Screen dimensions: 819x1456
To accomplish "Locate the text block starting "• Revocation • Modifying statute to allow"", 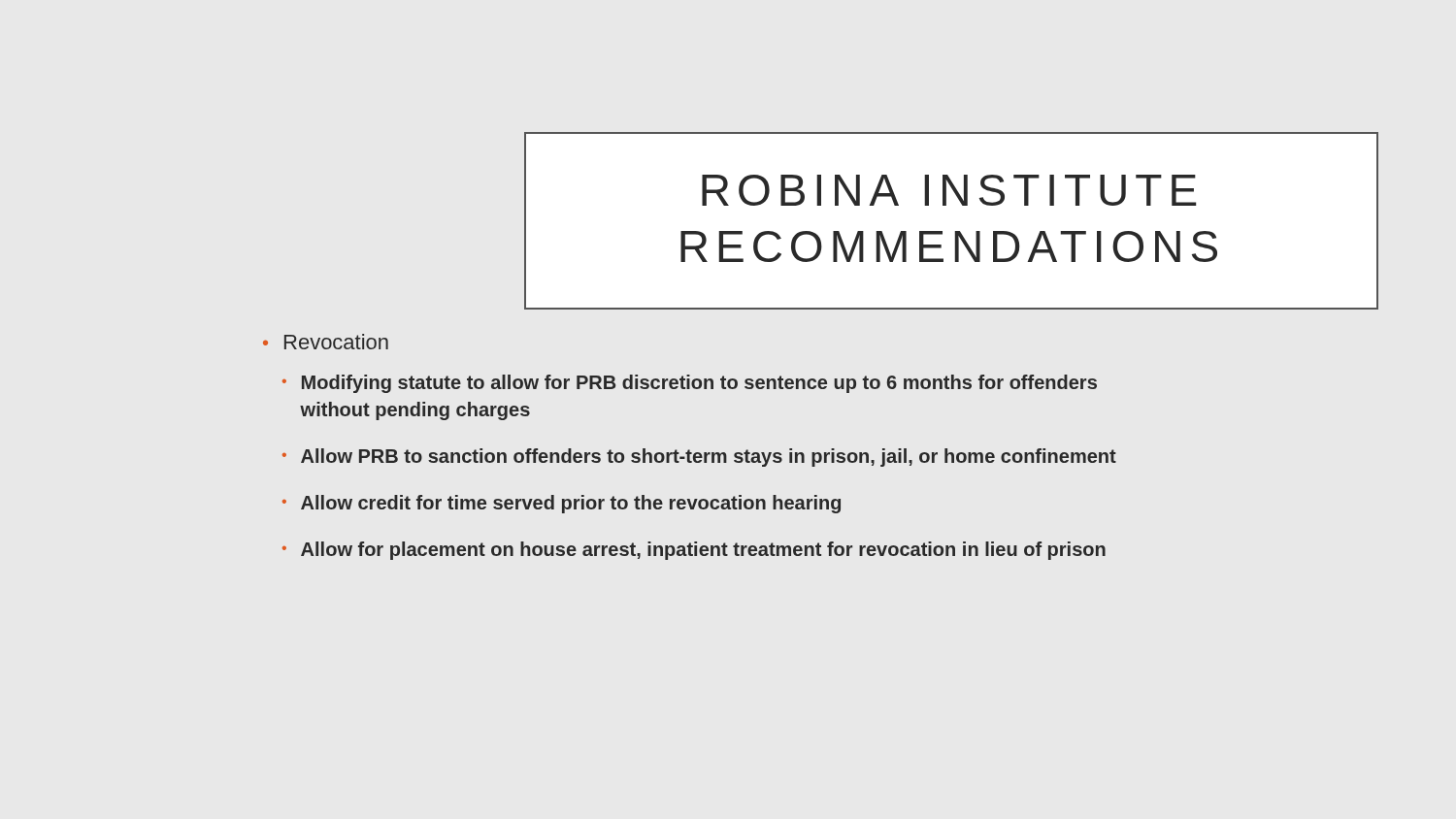I will coord(699,446).
